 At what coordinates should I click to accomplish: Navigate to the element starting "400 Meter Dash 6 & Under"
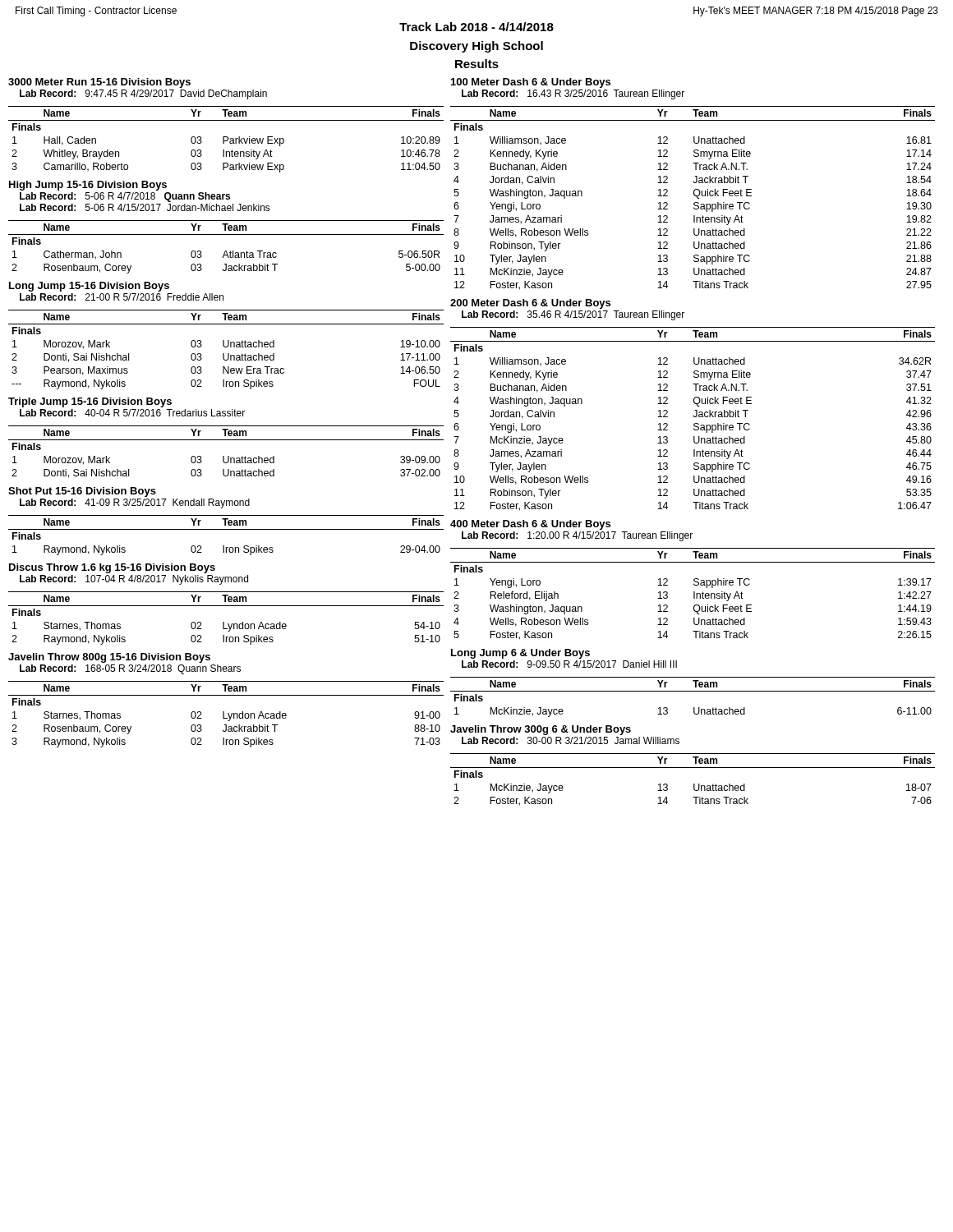point(693,529)
